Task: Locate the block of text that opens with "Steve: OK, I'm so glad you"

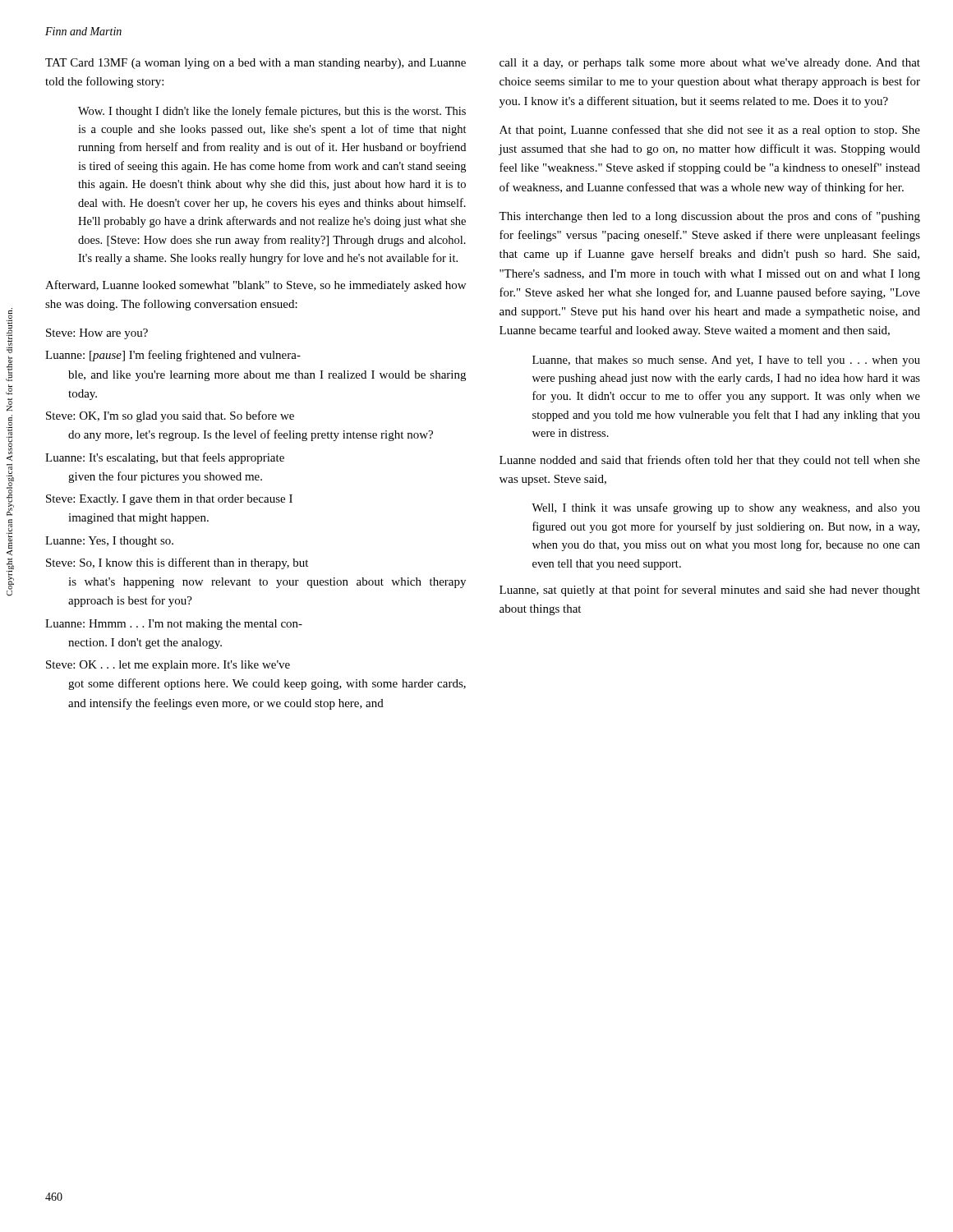Action: (256, 427)
